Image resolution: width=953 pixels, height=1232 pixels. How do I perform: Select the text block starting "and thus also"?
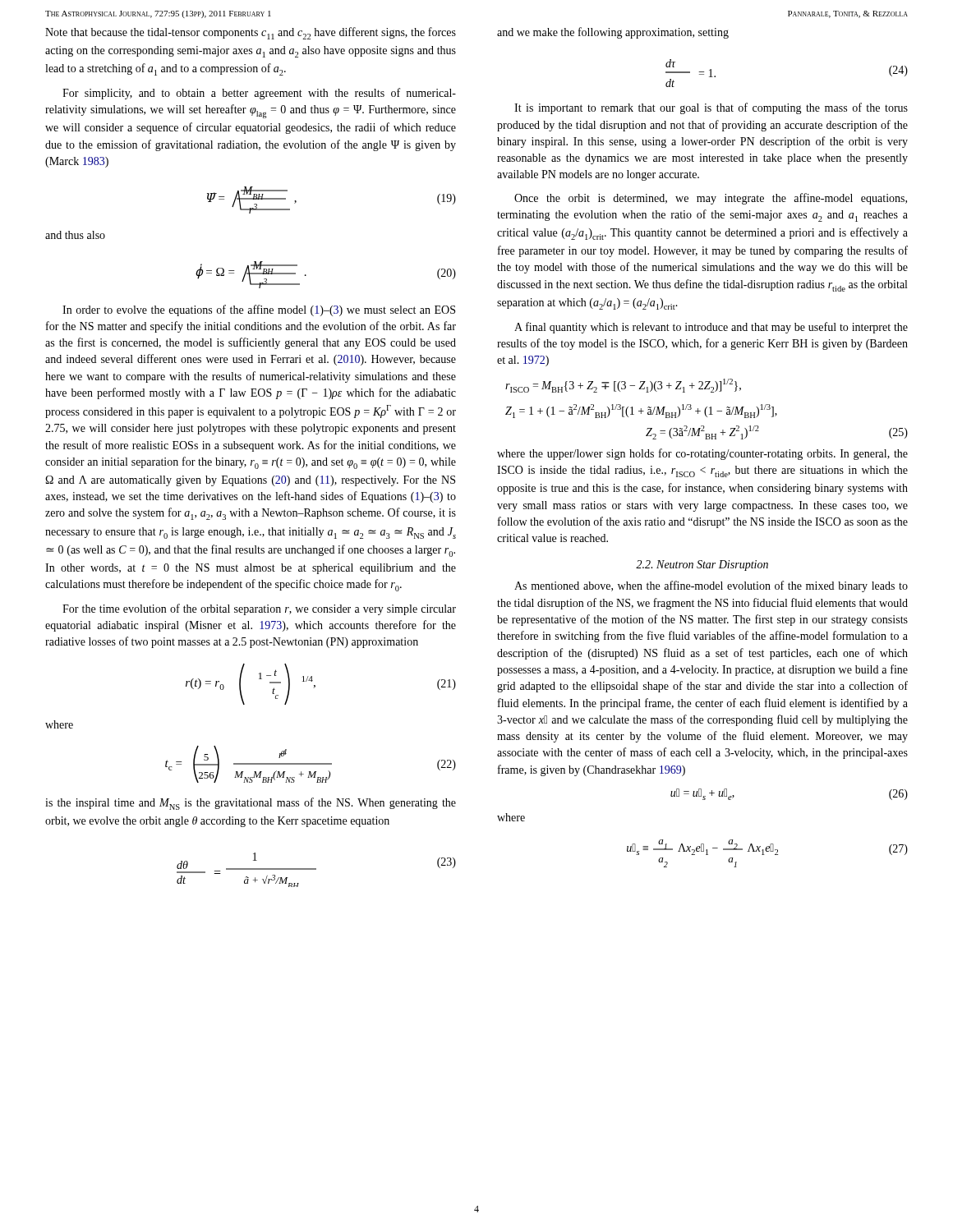pyautogui.click(x=75, y=235)
